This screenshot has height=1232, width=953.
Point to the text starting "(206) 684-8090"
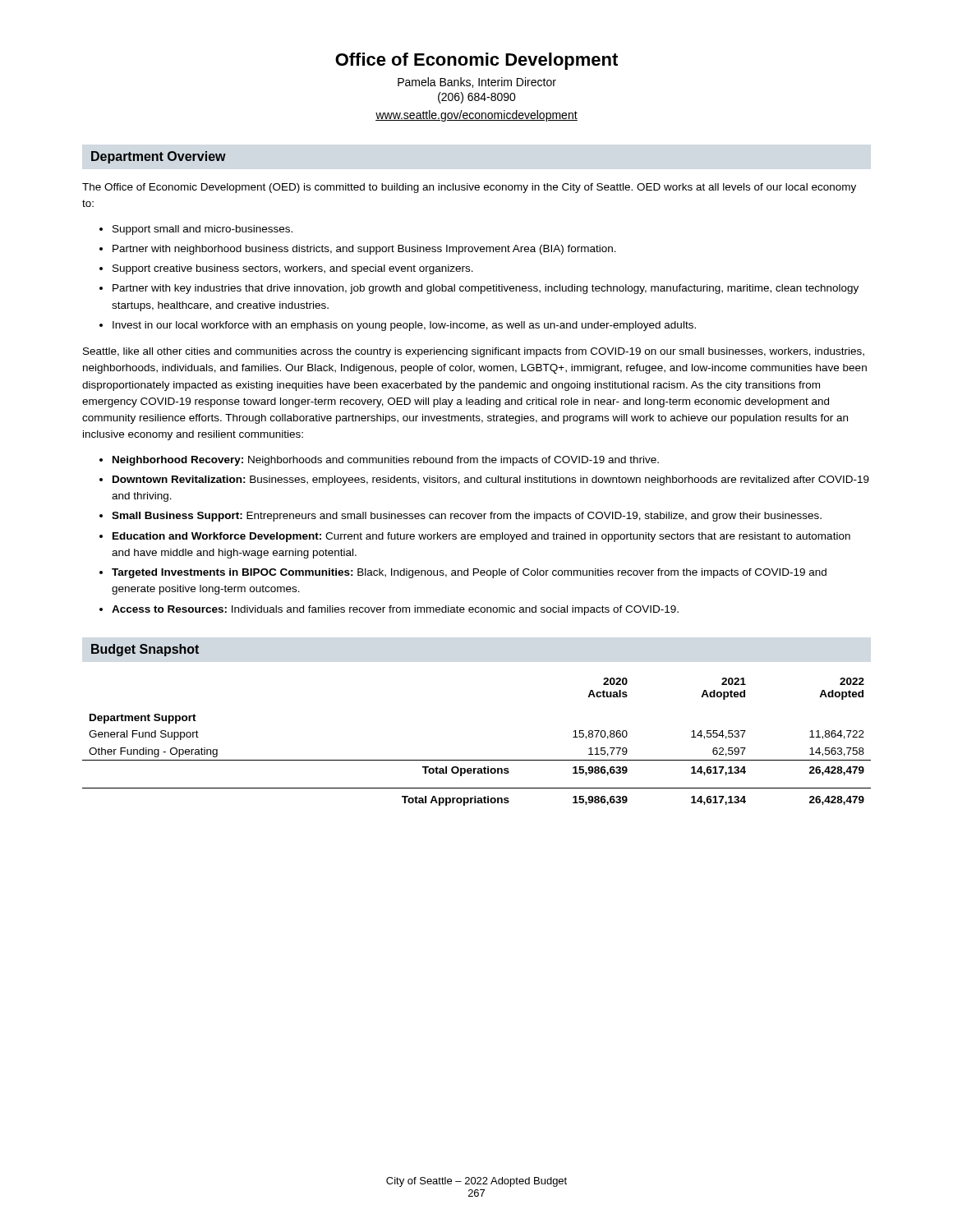pyautogui.click(x=476, y=97)
